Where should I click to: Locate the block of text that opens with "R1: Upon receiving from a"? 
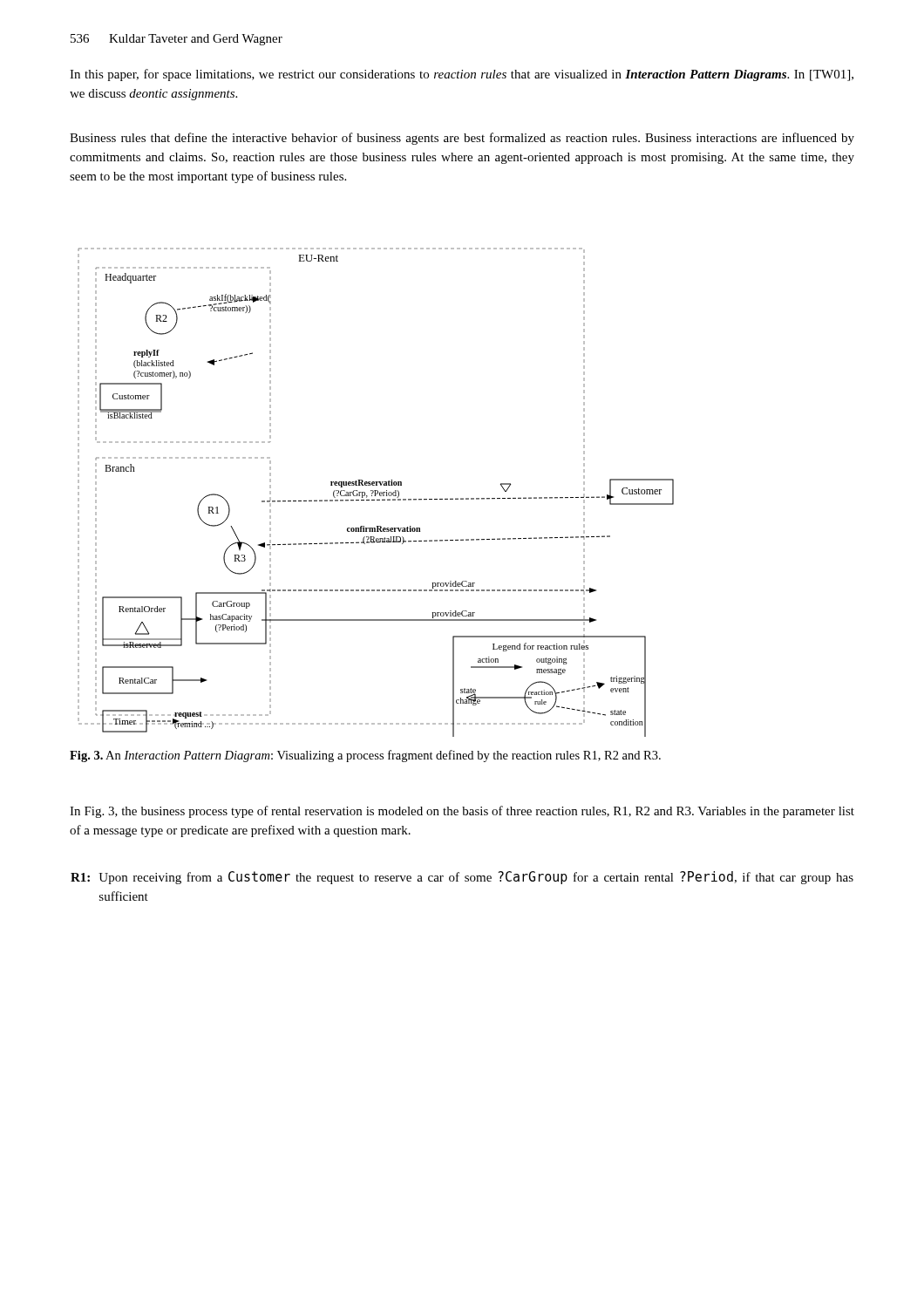462,887
